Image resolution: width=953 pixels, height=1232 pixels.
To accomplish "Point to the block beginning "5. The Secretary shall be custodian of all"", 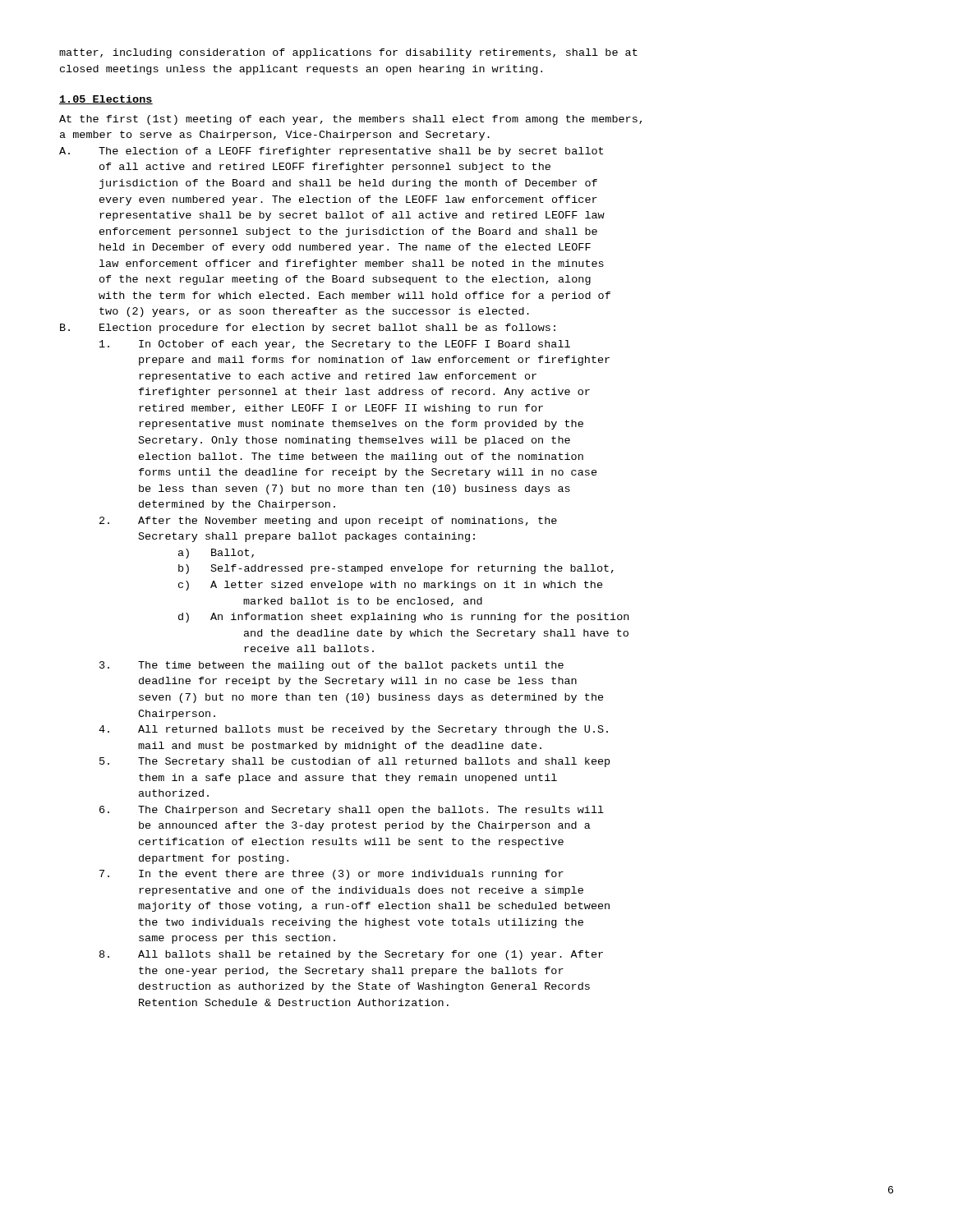I will tap(496, 778).
